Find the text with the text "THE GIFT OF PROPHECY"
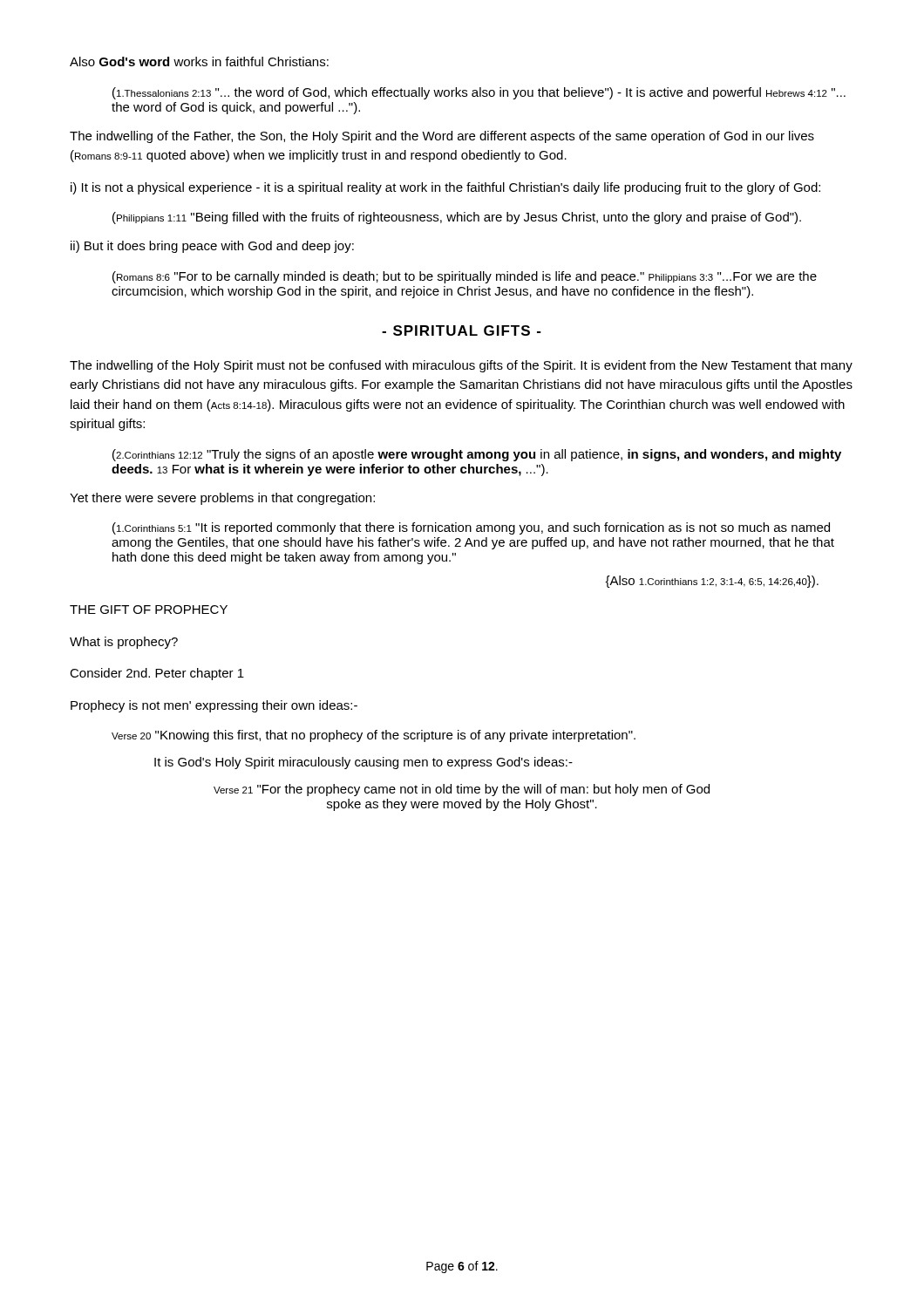 [x=149, y=610]
